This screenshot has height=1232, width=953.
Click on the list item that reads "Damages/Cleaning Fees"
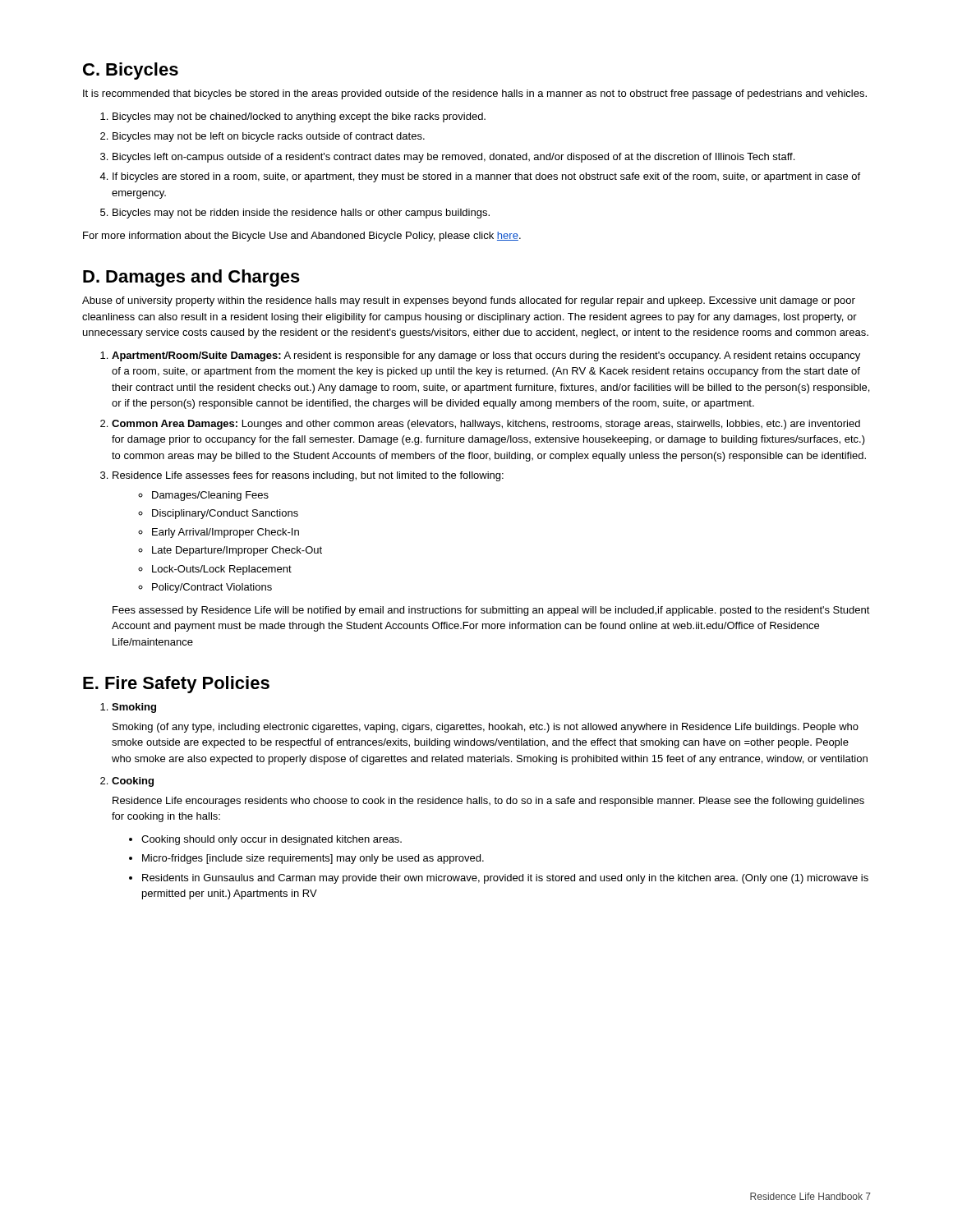coord(210,494)
